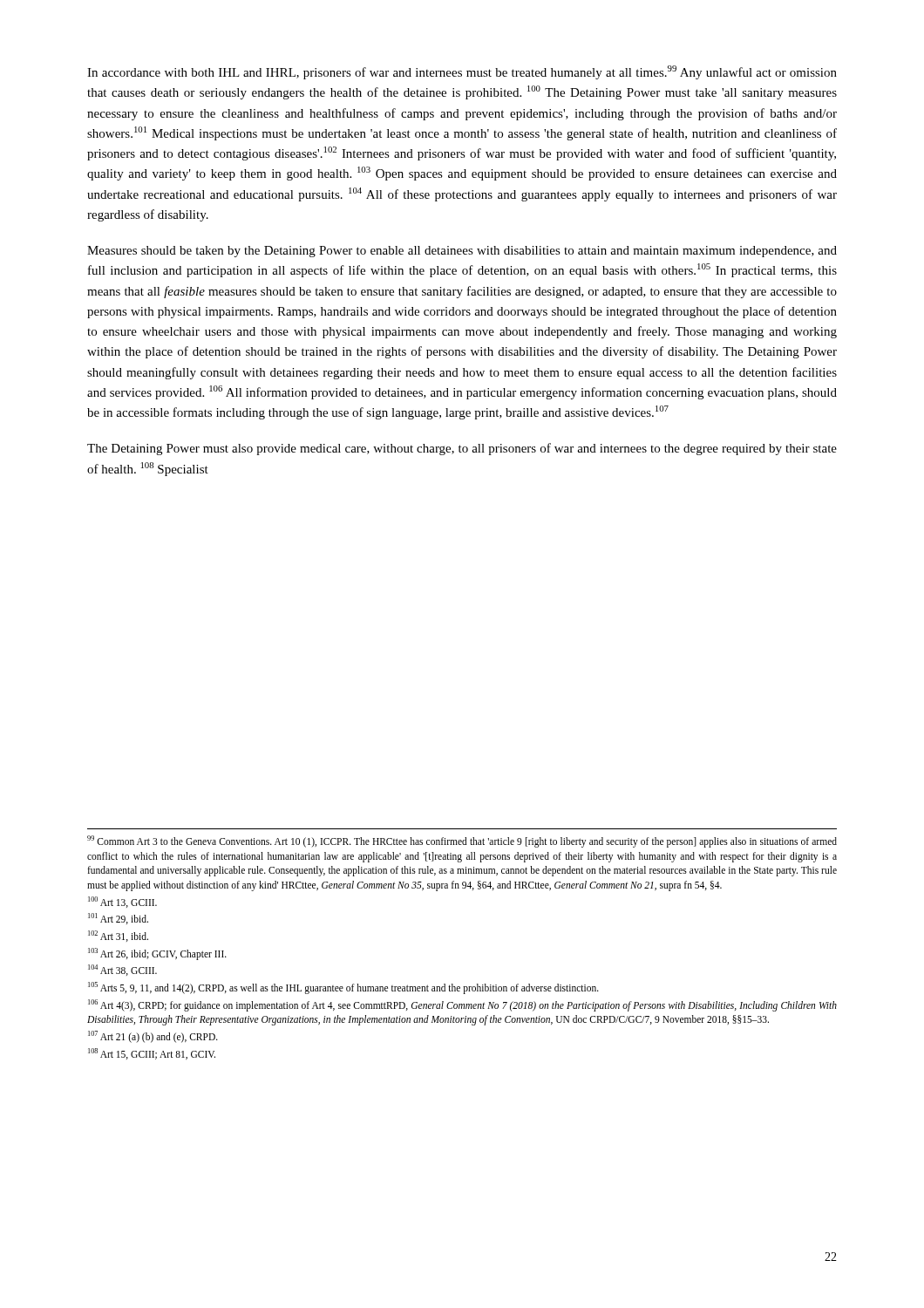Locate the region starting "108 Art 15, GCIII; Art 81, GCIV."
924x1308 pixels.
pyautogui.click(x=152, y=1053)
